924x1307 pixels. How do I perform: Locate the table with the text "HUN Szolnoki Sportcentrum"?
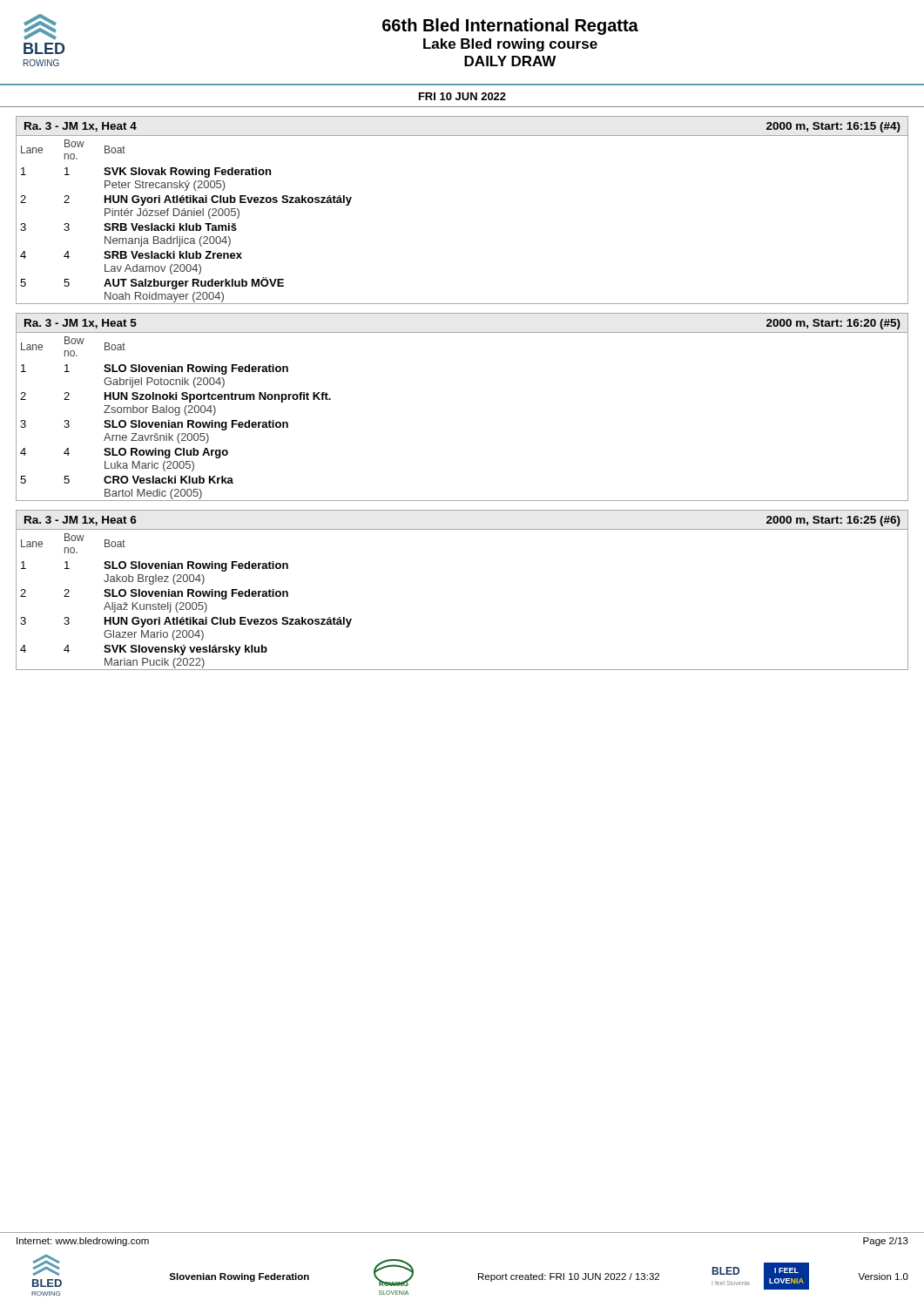pyautogui.click(x=462, y=416)
